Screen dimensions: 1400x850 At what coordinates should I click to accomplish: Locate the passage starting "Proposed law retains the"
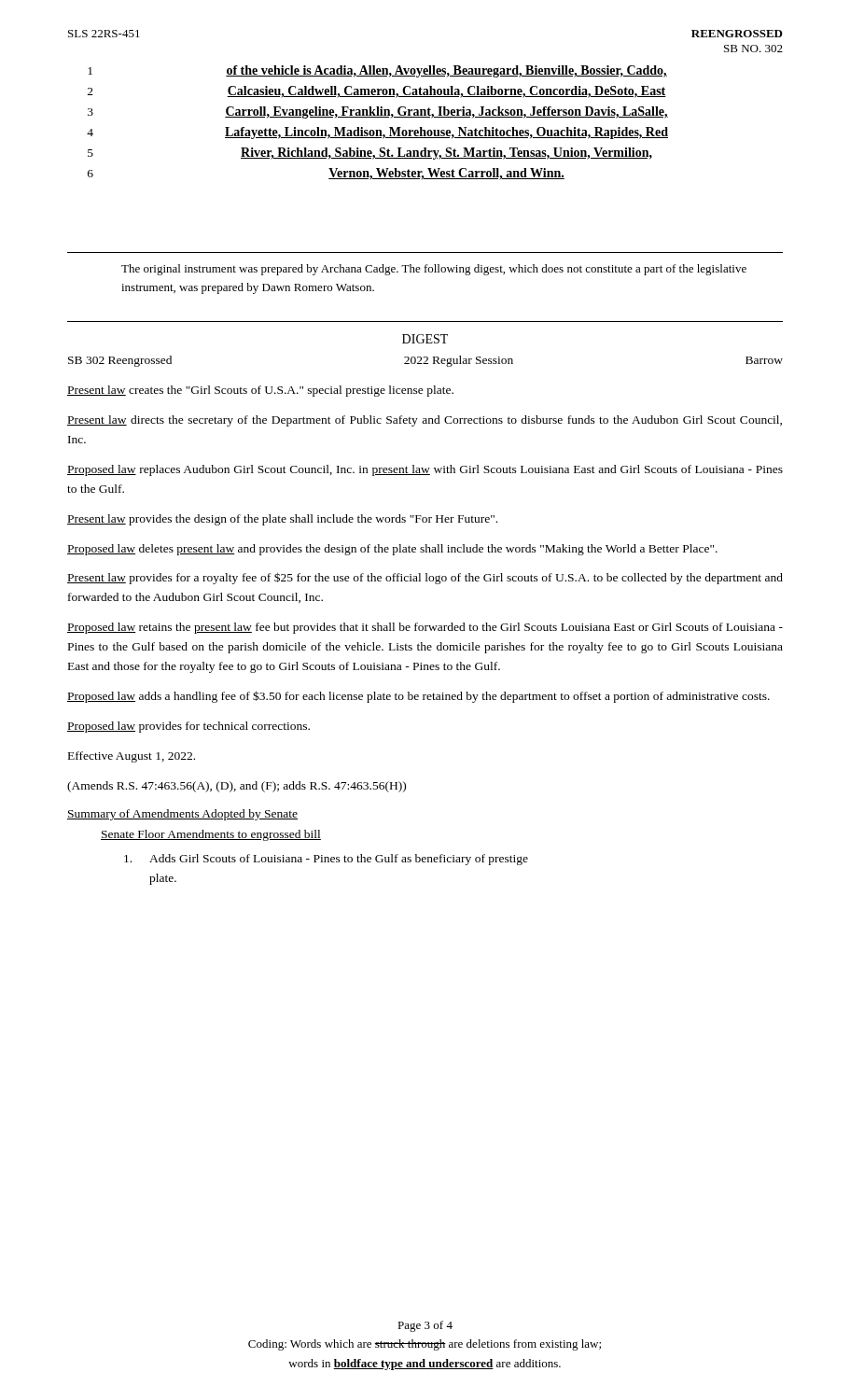pos(425,647)
